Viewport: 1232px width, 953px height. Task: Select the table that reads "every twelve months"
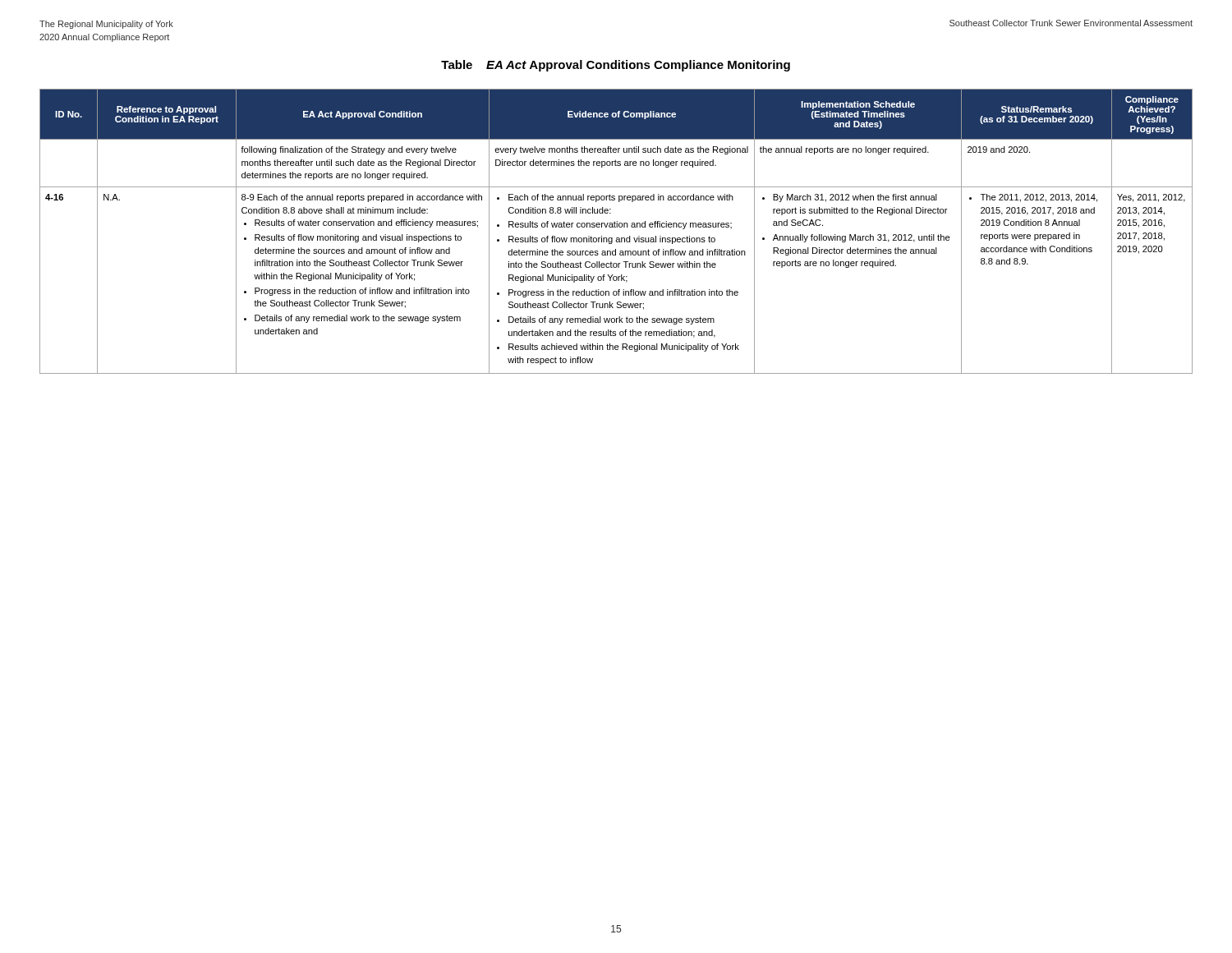click(x=616, y=231)
